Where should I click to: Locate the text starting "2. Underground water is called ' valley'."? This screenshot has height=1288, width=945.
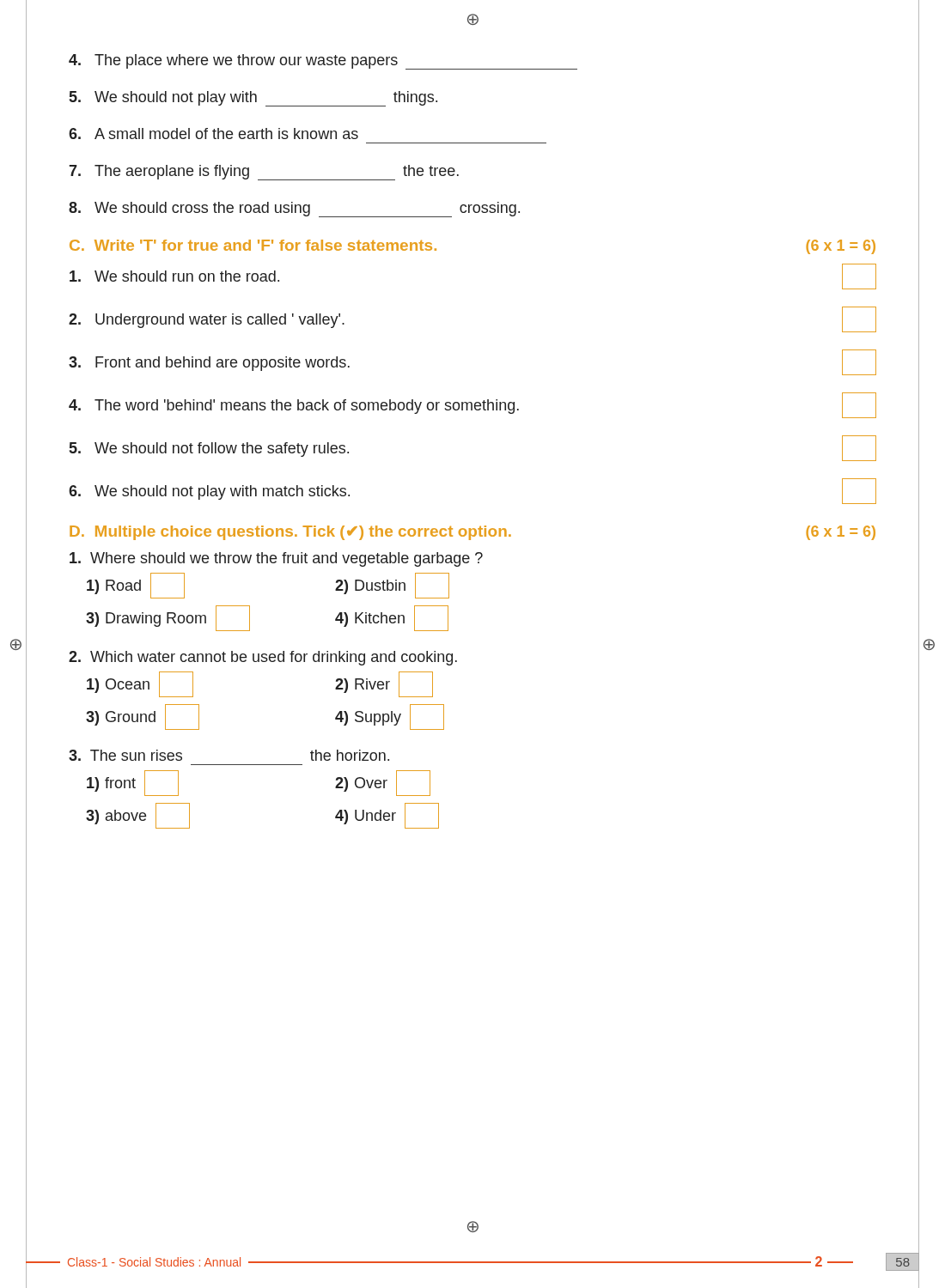(180, 317)
